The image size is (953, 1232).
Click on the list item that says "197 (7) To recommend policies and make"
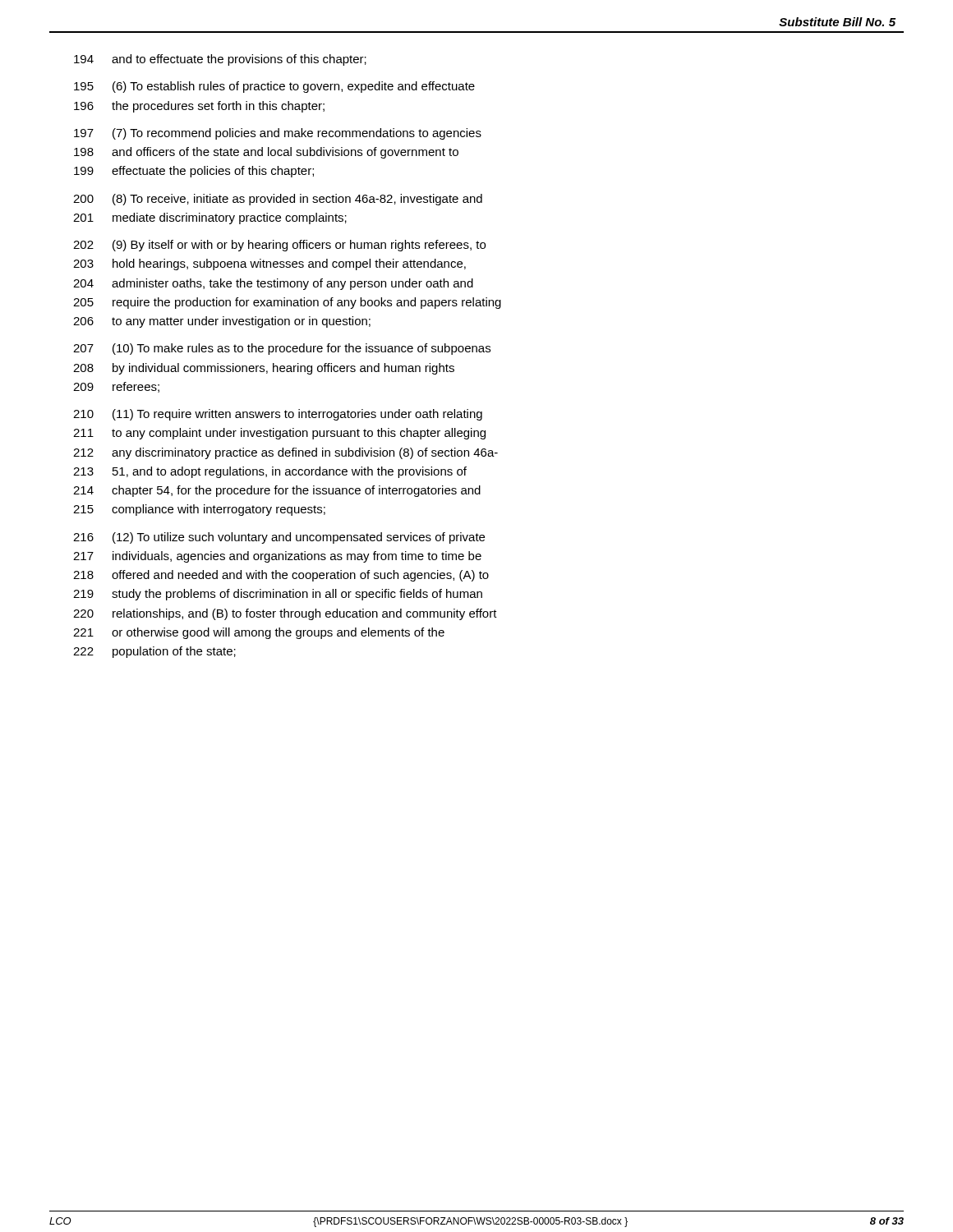point(278,134)
